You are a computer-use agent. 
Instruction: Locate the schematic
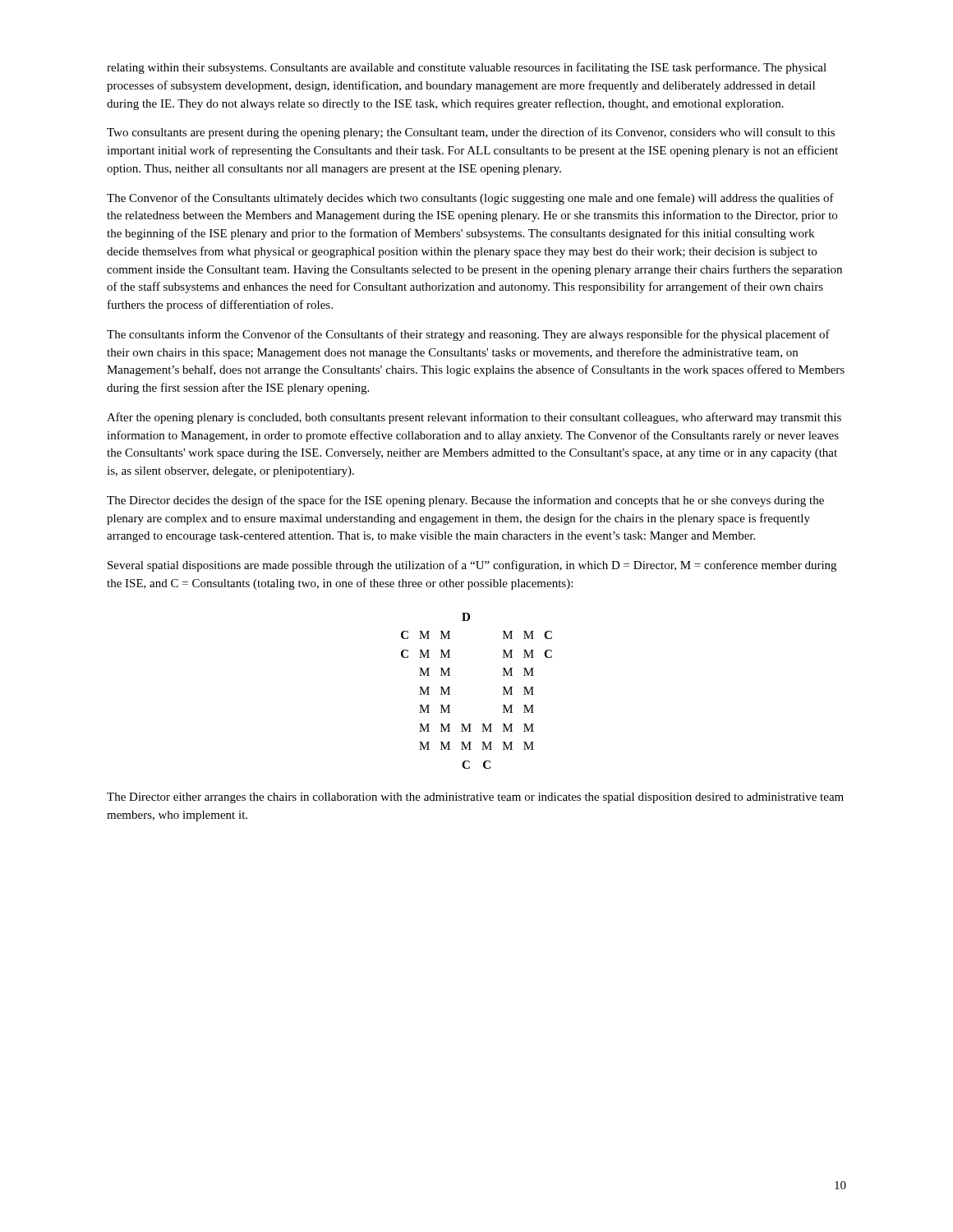(476, 691)
